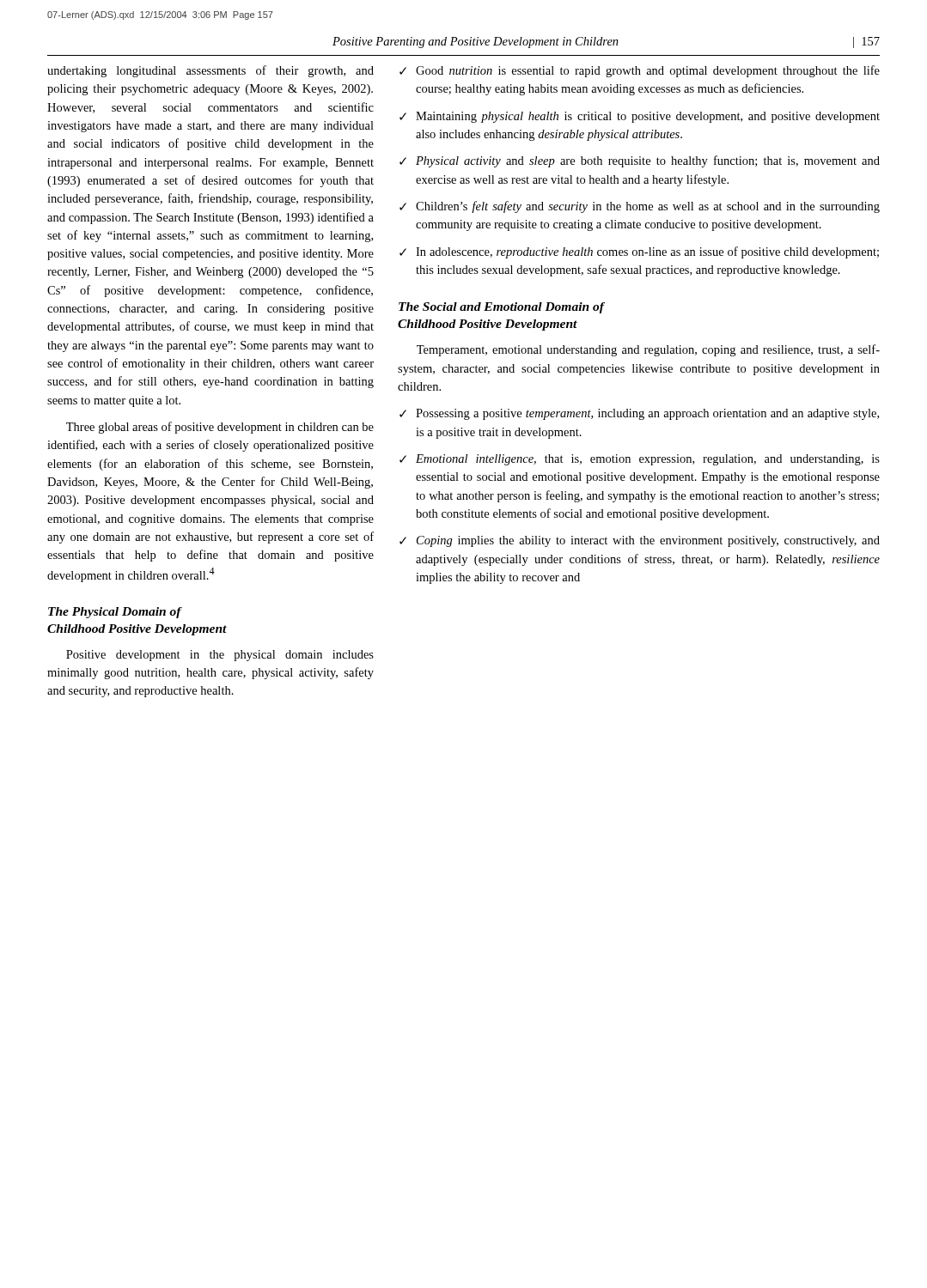Locate the element starting "✓ Maintaining physical health"

click(x=639, y=125)
